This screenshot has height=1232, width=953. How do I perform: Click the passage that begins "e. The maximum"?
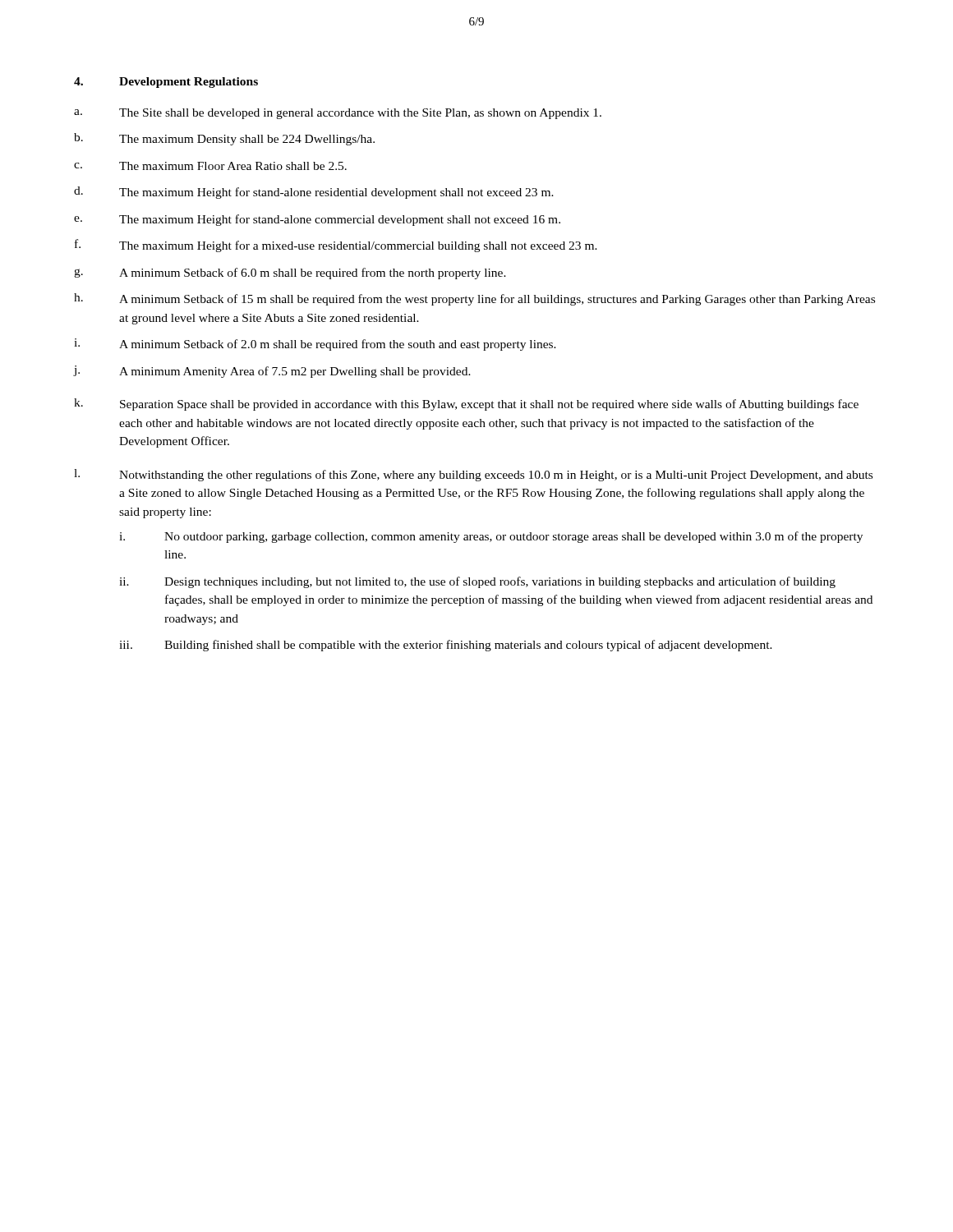pyautogui.click(x=476, y=219)
